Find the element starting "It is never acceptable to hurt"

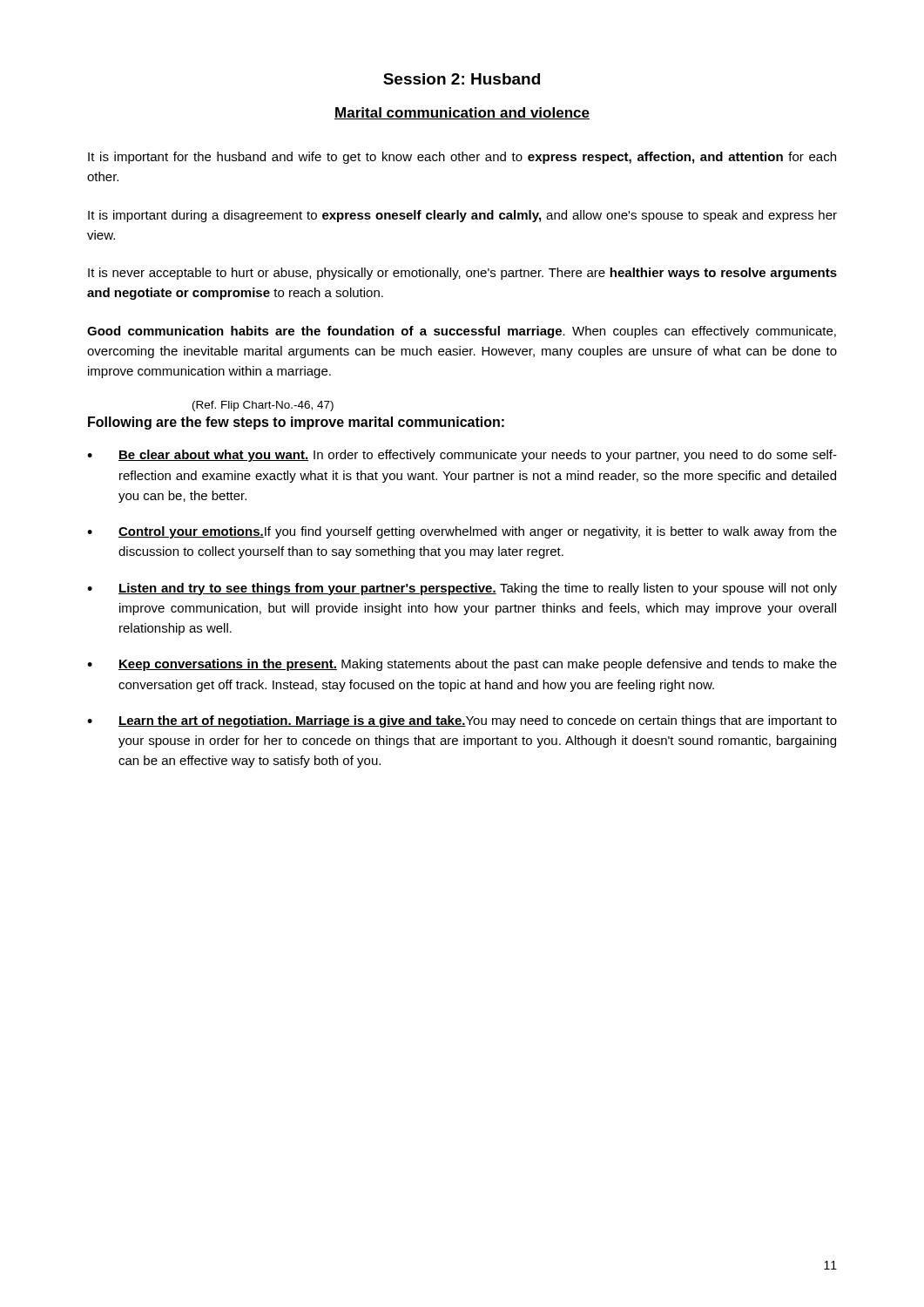pyautogui.click(x=462, y=282)
